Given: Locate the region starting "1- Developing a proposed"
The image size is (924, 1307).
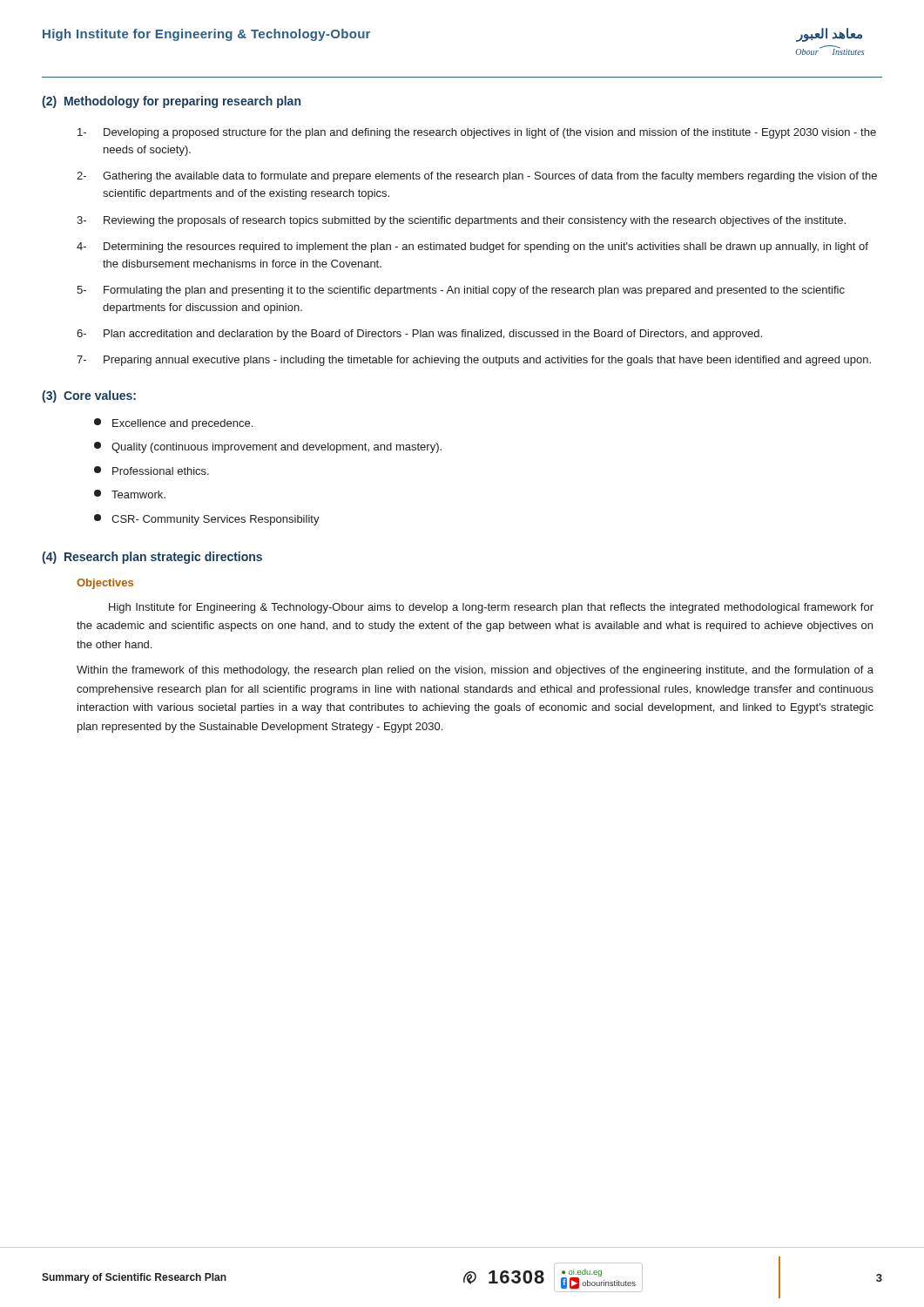Looking at the screenshot, I should point(479,141).
